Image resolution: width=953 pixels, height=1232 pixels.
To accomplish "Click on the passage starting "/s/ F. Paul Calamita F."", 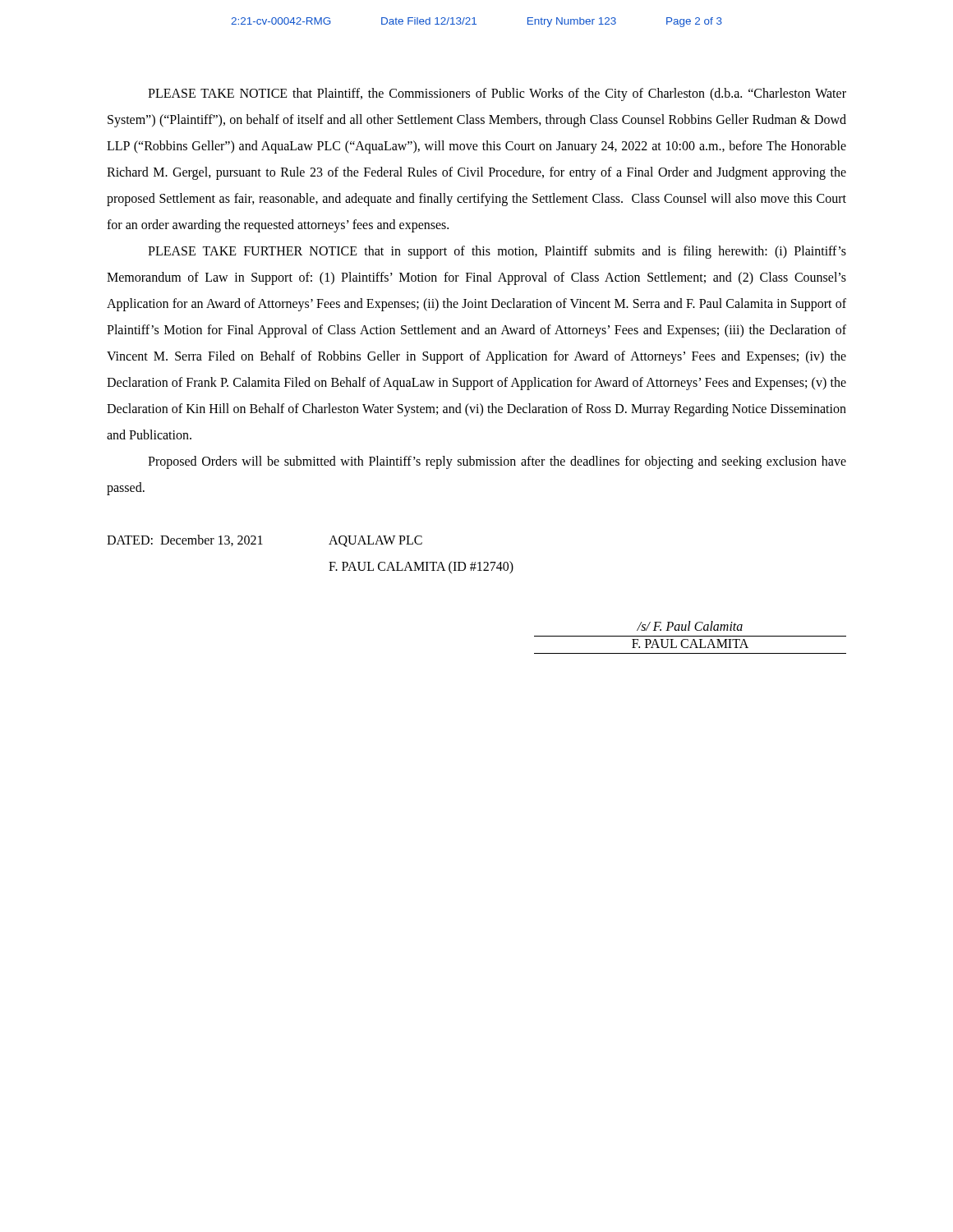I will pyautogui.click(x=690, y=637).
